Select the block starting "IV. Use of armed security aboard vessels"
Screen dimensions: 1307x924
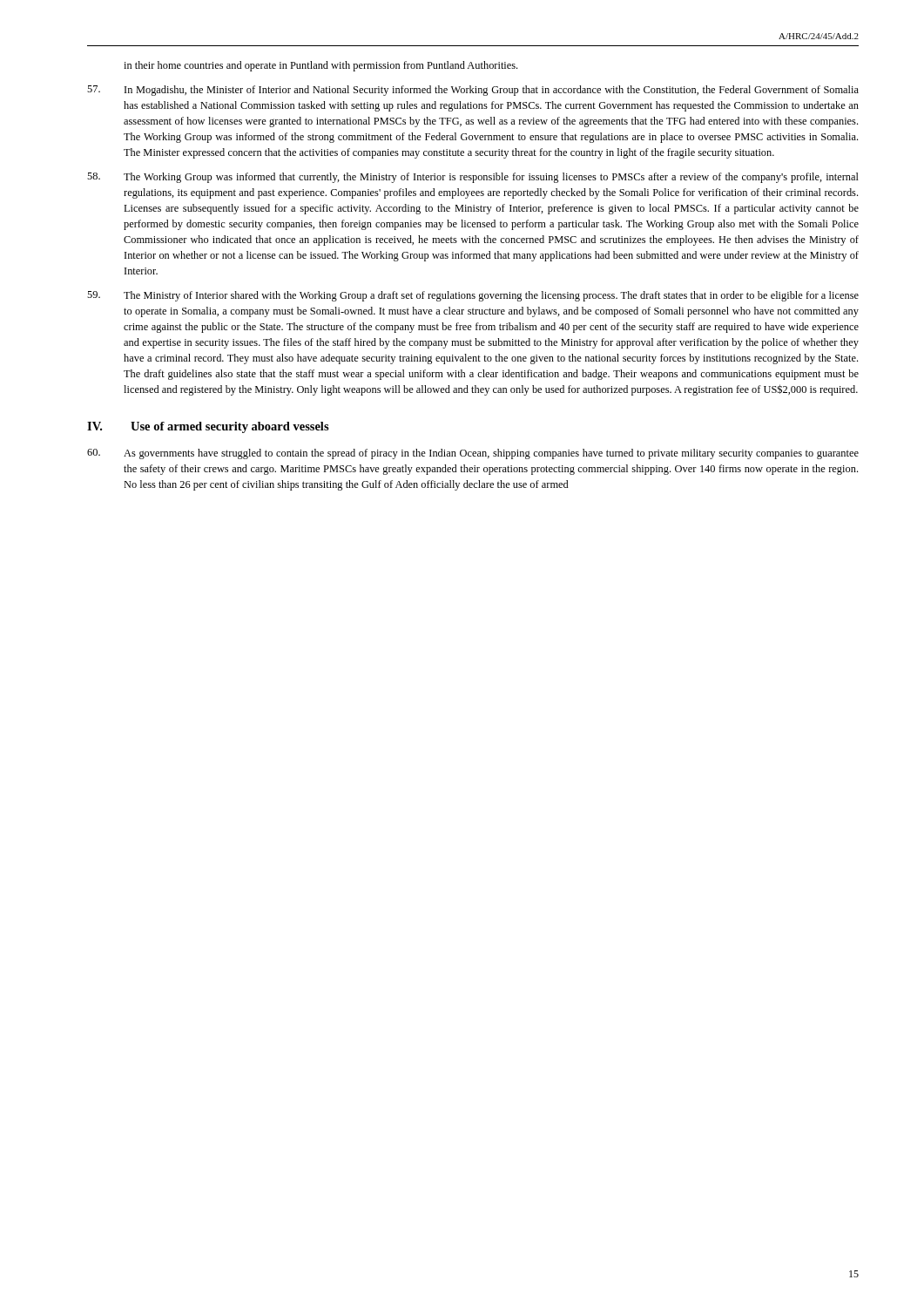pyautogui.click(x=208, y=426)
